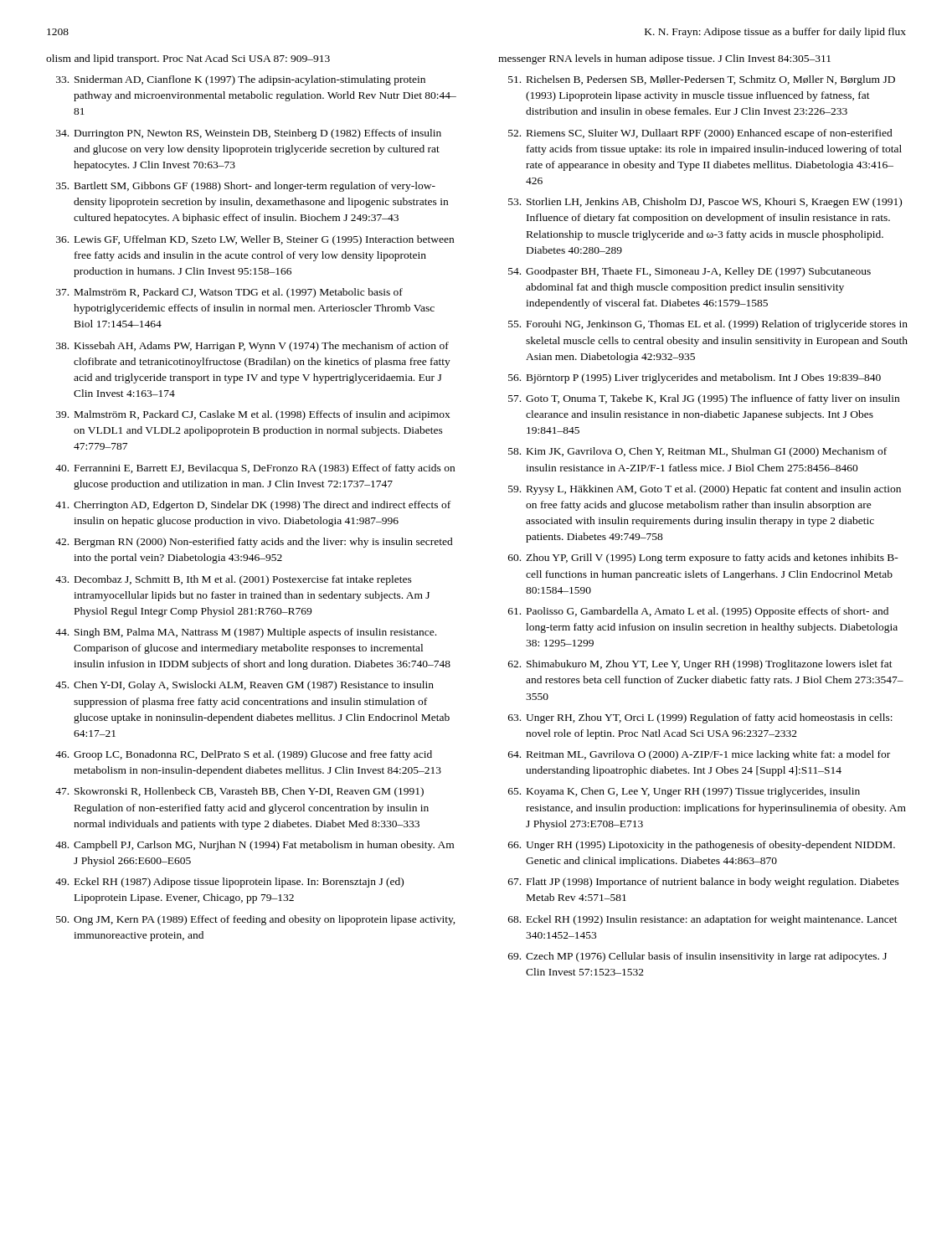
Task: Locate the element starting "33. Sniderman AD, Cianflone K (1997) The"
Action: 251,95
